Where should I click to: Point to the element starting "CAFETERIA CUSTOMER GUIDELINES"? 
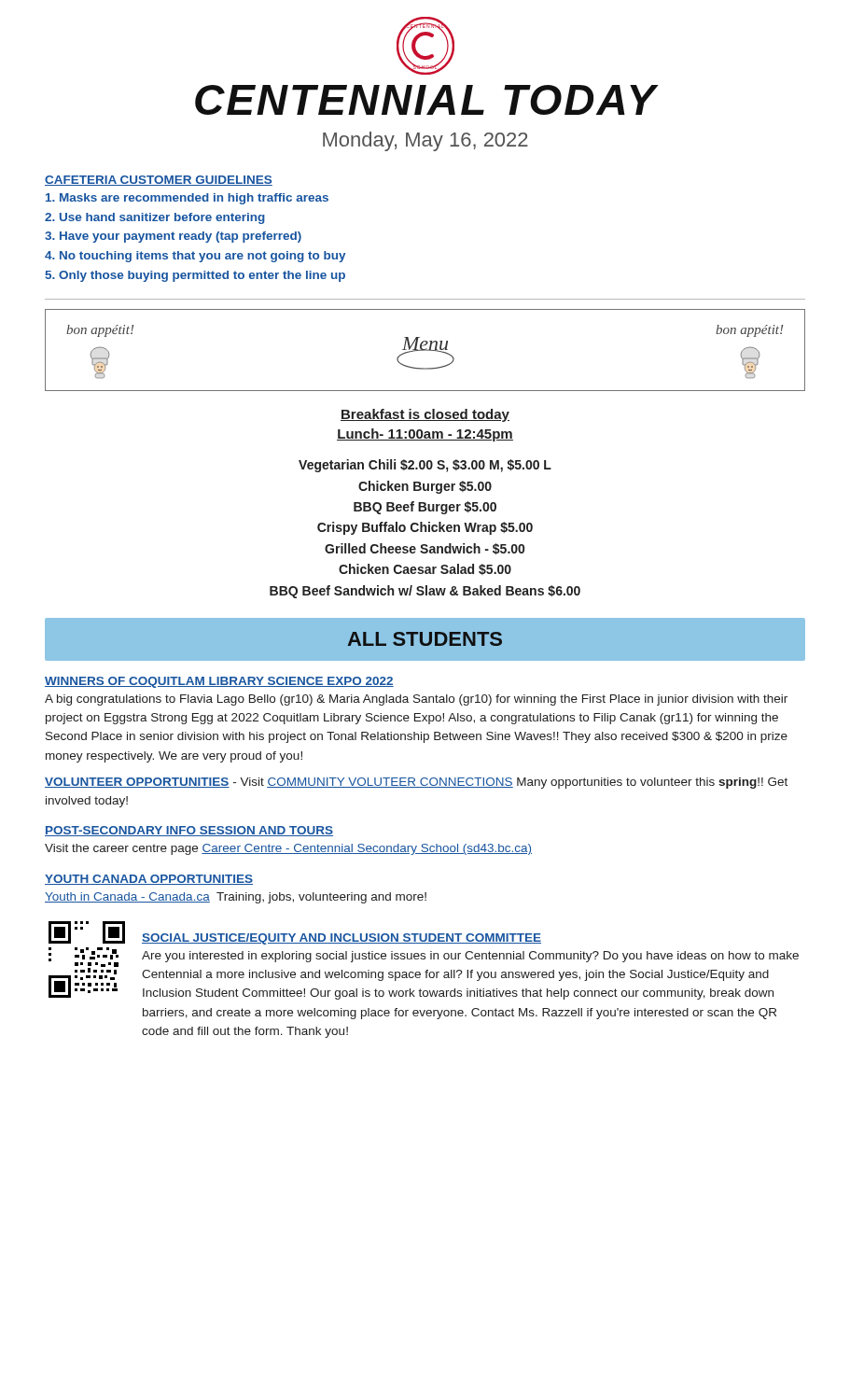(x=159, y=179)
